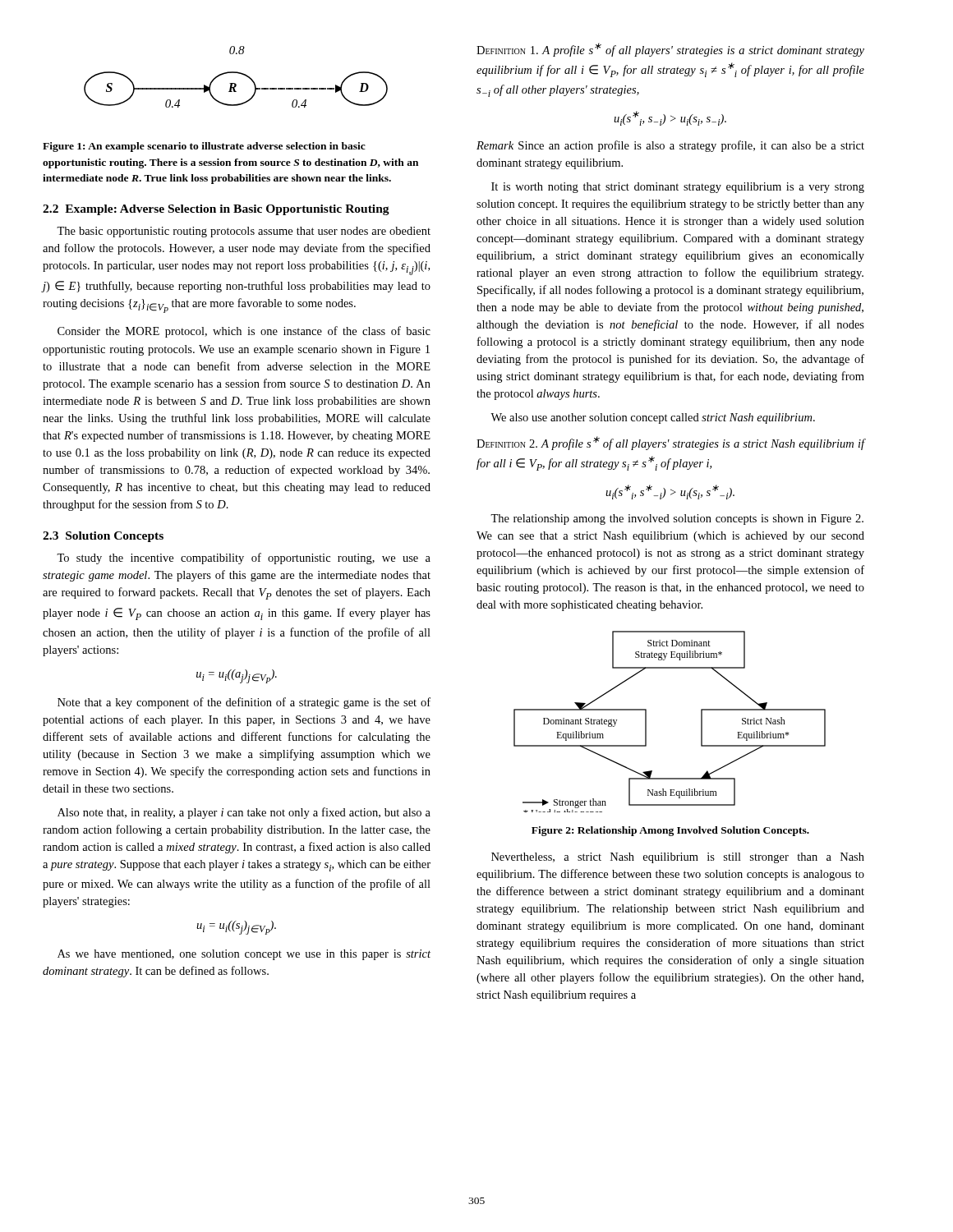953x1232 pixels.
Task: Locate the formula with the text "ui = ui((aj)j∈VP)."
Action: tap(237, 676)
